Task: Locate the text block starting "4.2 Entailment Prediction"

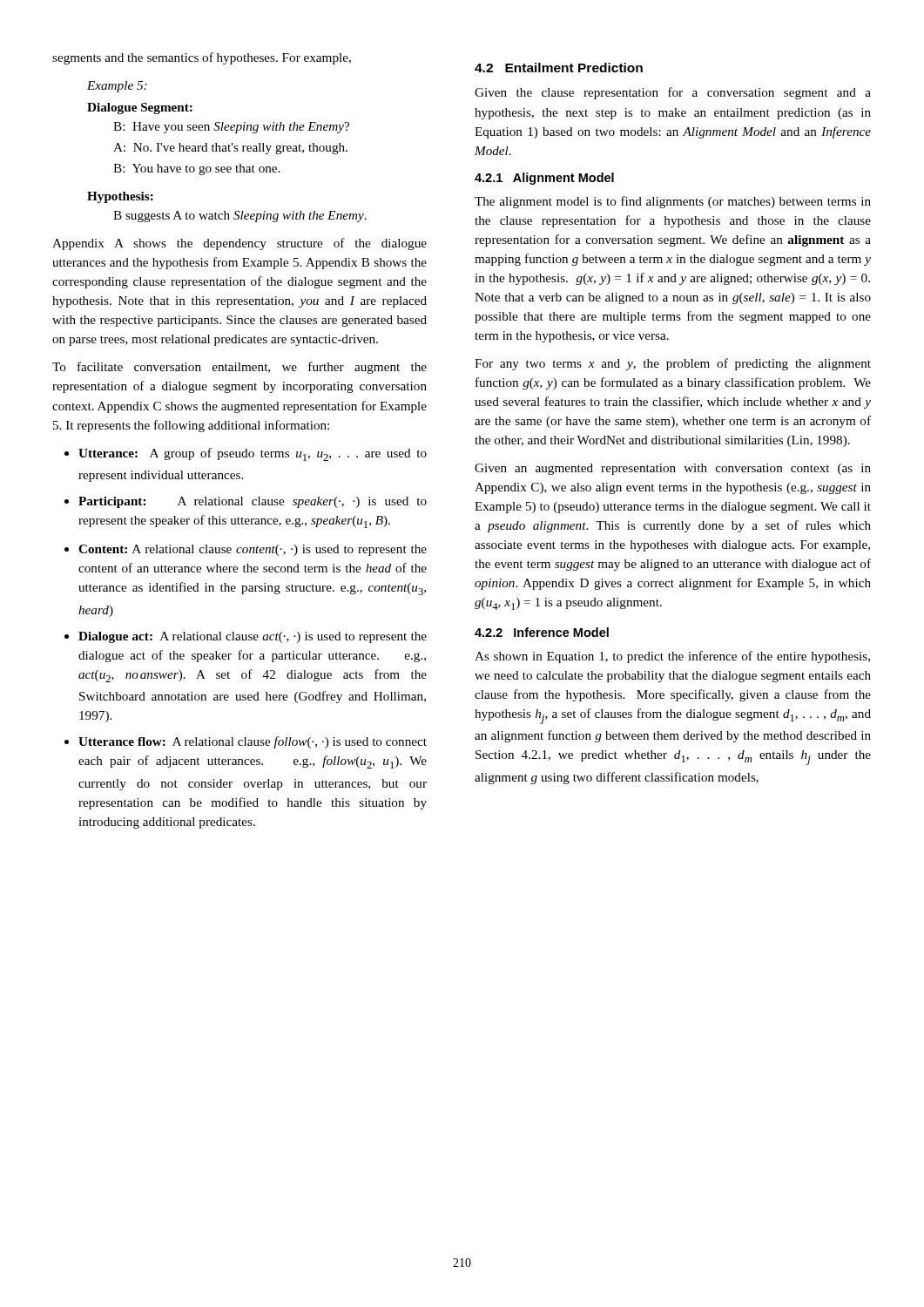Action: tap(559, 68)
